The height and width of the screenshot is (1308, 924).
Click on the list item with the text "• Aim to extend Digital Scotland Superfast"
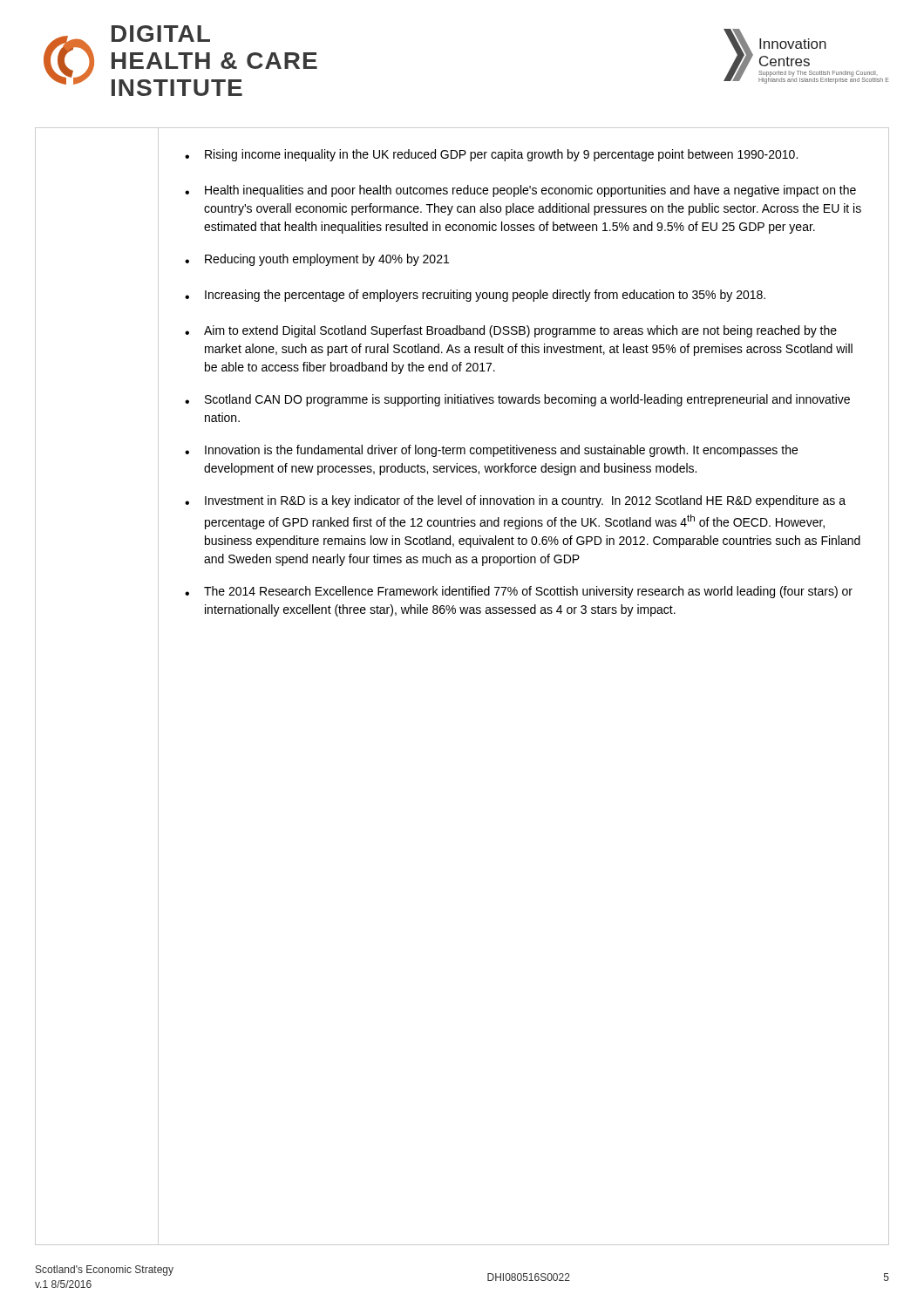pyautogui.click(x=523, y=350)
